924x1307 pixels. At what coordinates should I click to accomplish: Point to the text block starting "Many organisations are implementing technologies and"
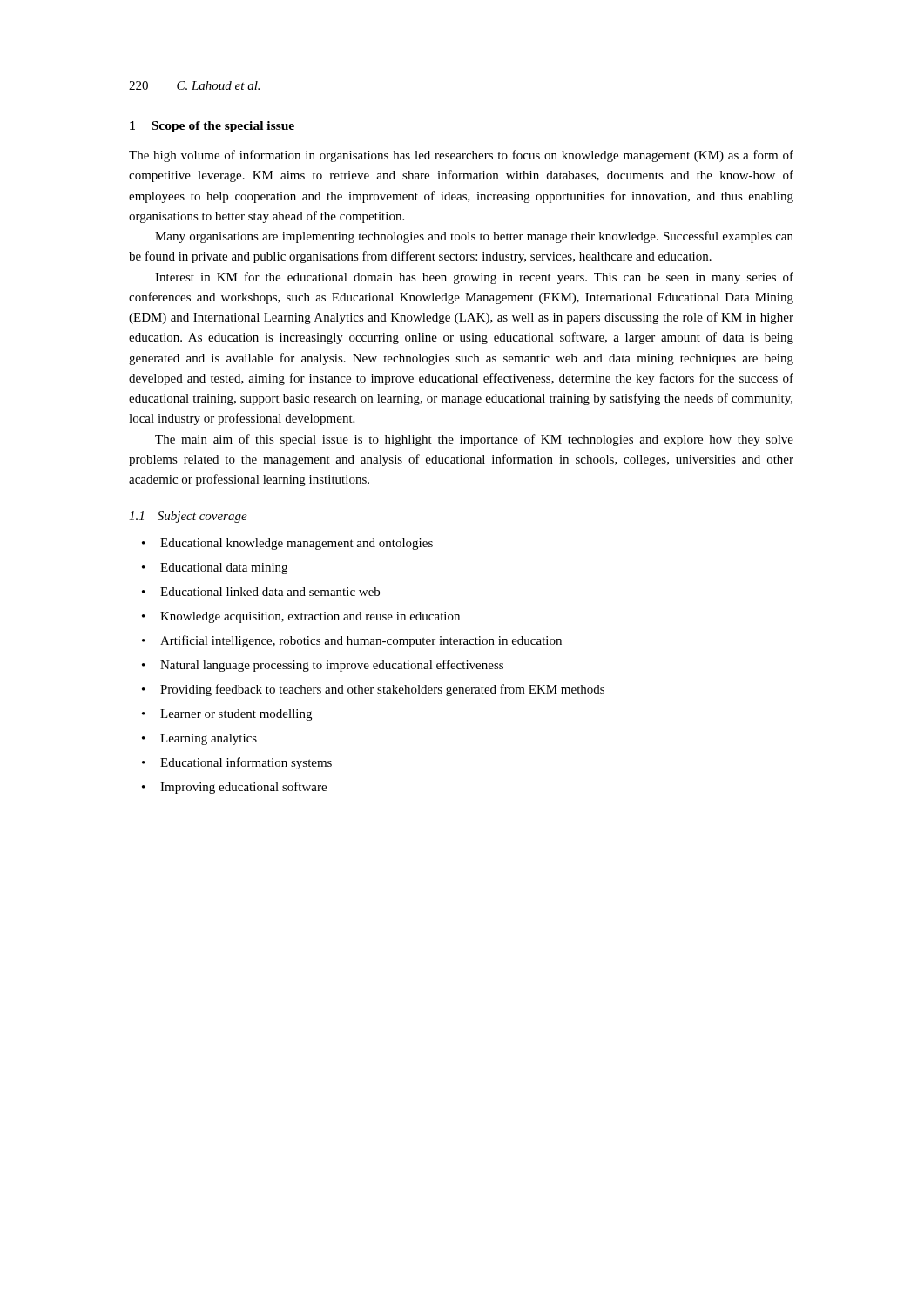coord(461,246)
